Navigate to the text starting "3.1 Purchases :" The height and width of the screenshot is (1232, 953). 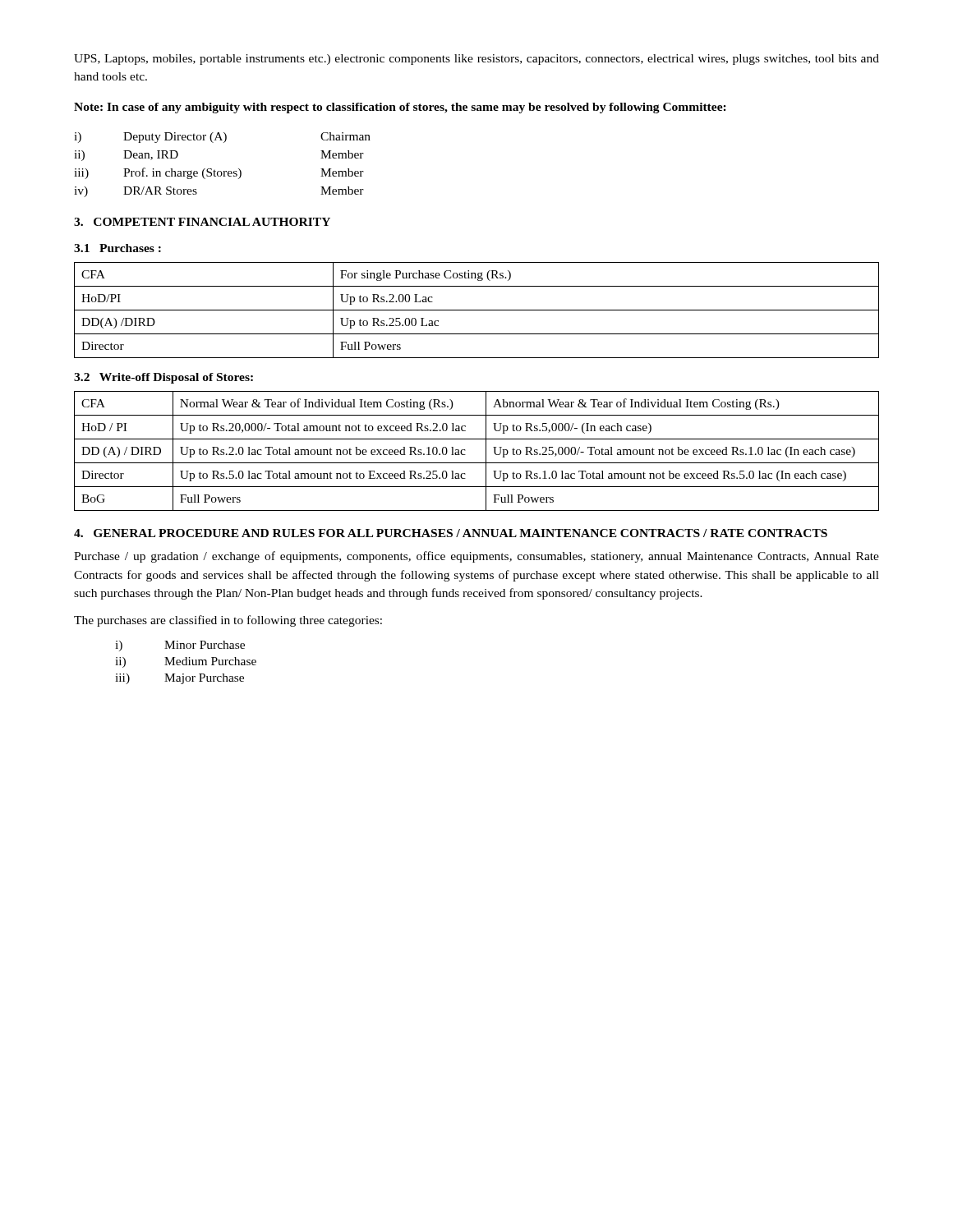pos(118,248)
